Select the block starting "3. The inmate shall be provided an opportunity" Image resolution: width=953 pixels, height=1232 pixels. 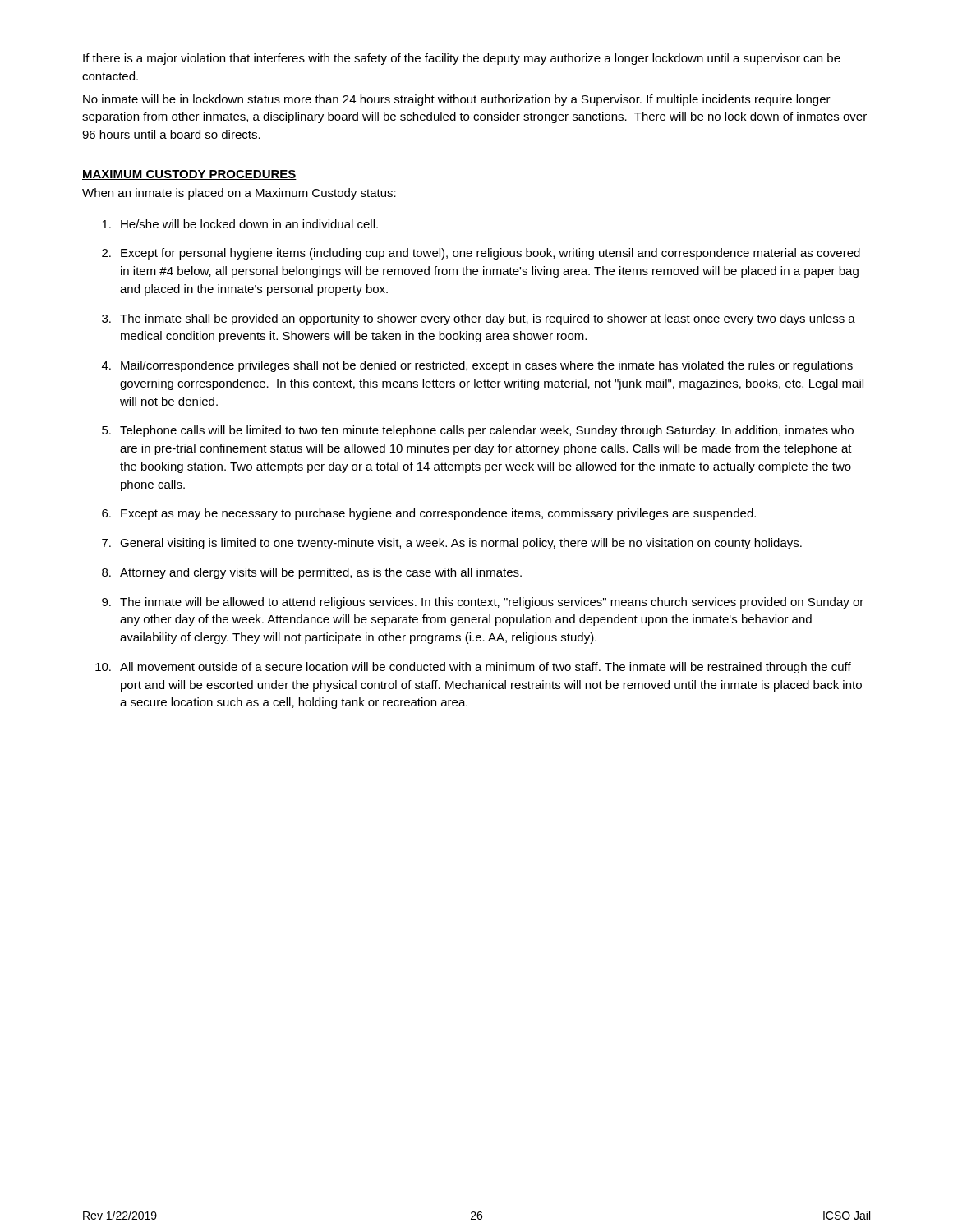[476, 327]
